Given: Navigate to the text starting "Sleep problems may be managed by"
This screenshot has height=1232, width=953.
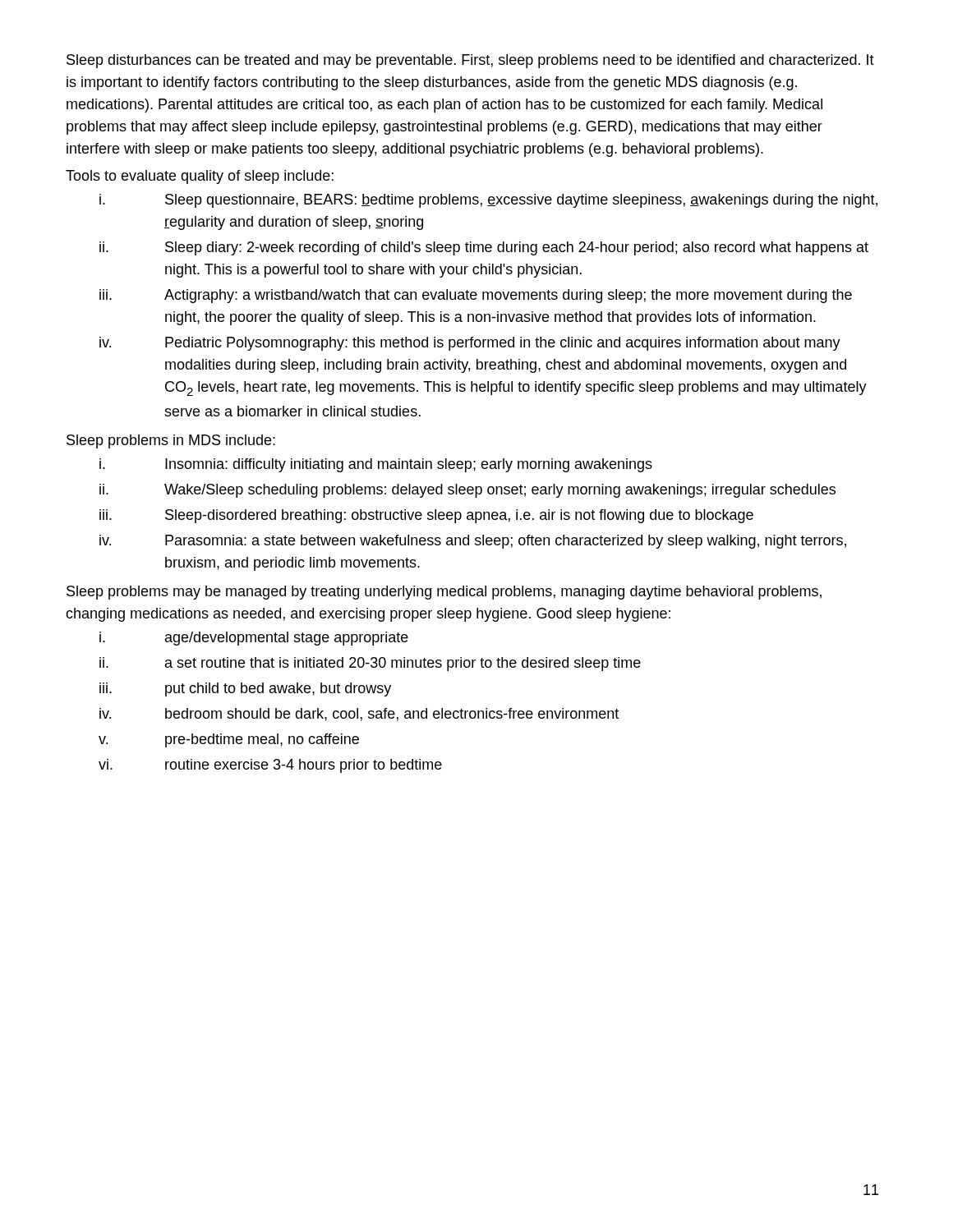Looking at the screenshot, I should tap(444, 603).
